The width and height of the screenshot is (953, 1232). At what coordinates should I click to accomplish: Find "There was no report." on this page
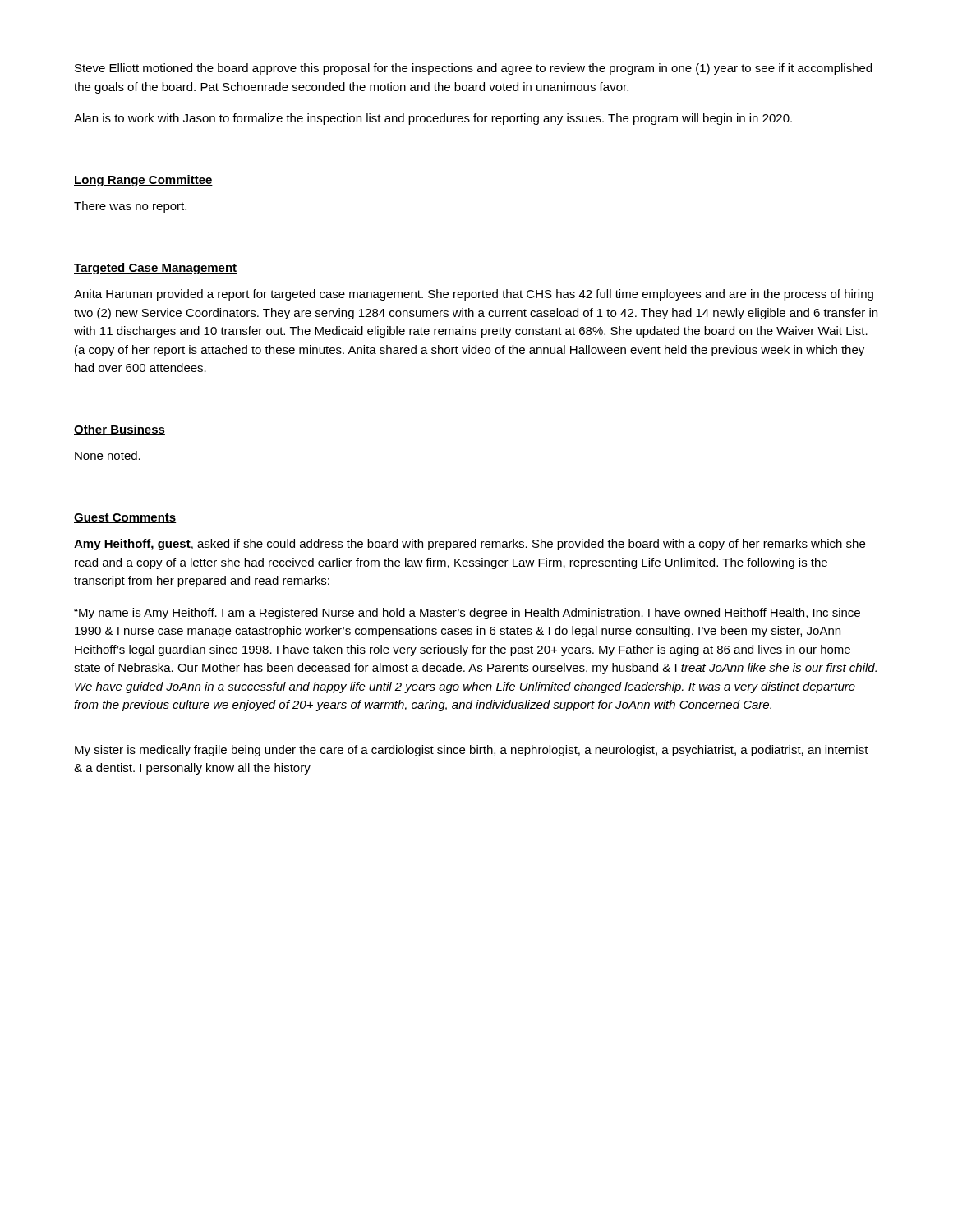(x=131, y=206)
